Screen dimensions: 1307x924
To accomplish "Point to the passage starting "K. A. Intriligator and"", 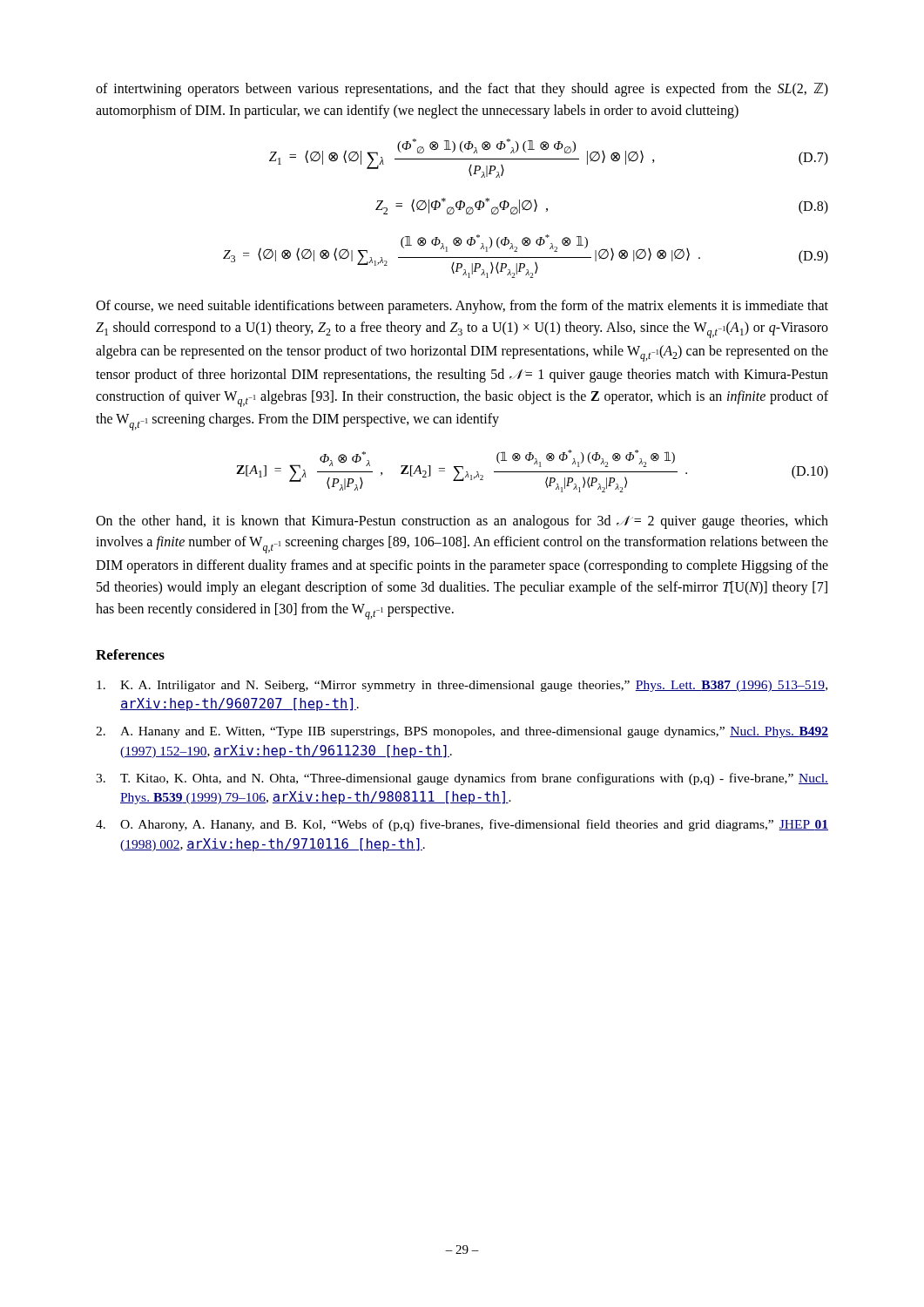I will (x=462, y=695).
